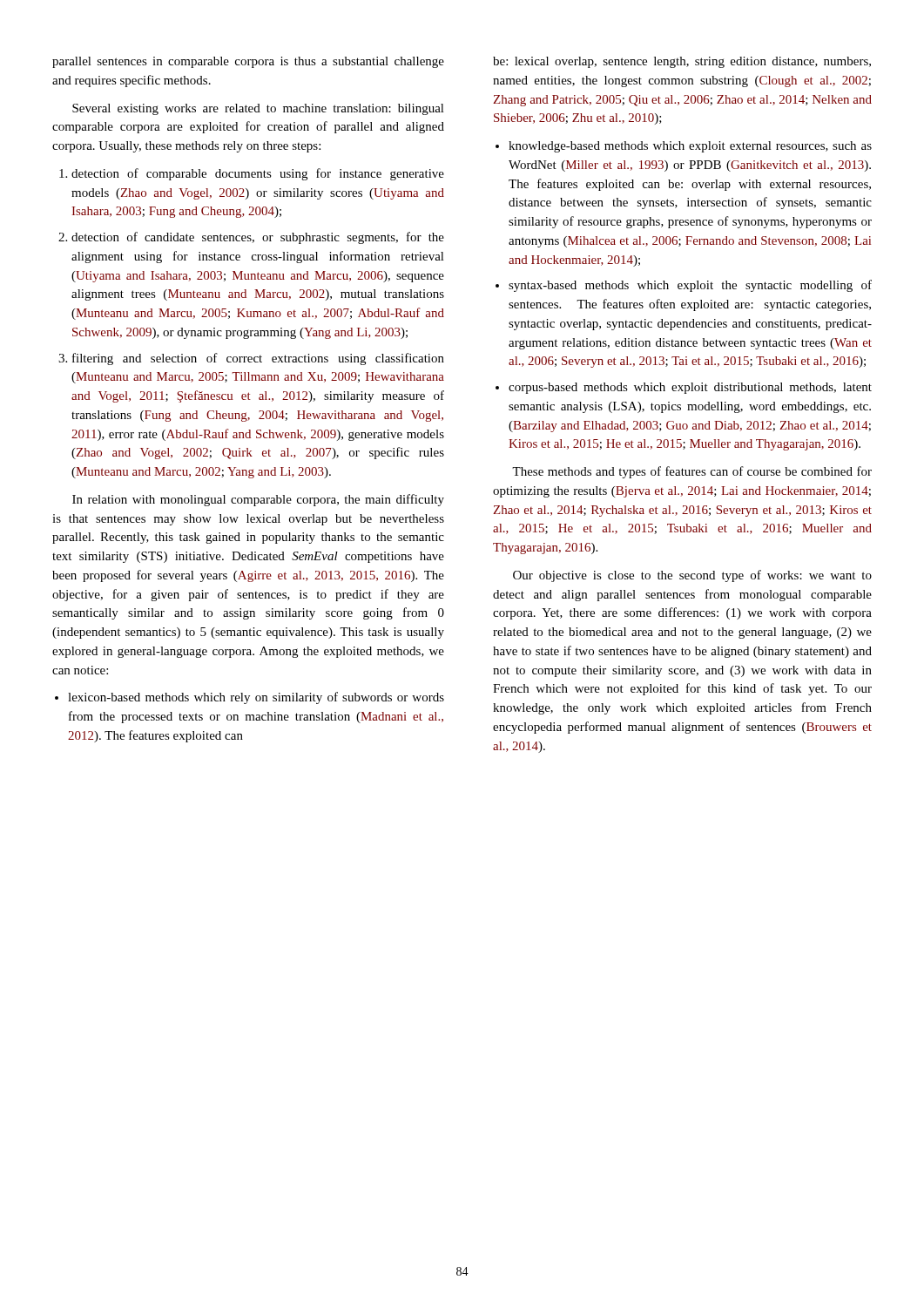Viewport: 924px width, 1307px height.
Task: Click on the block starting "filtering and selection of correct extractions using classification"
Action: (x=258, y=415)
